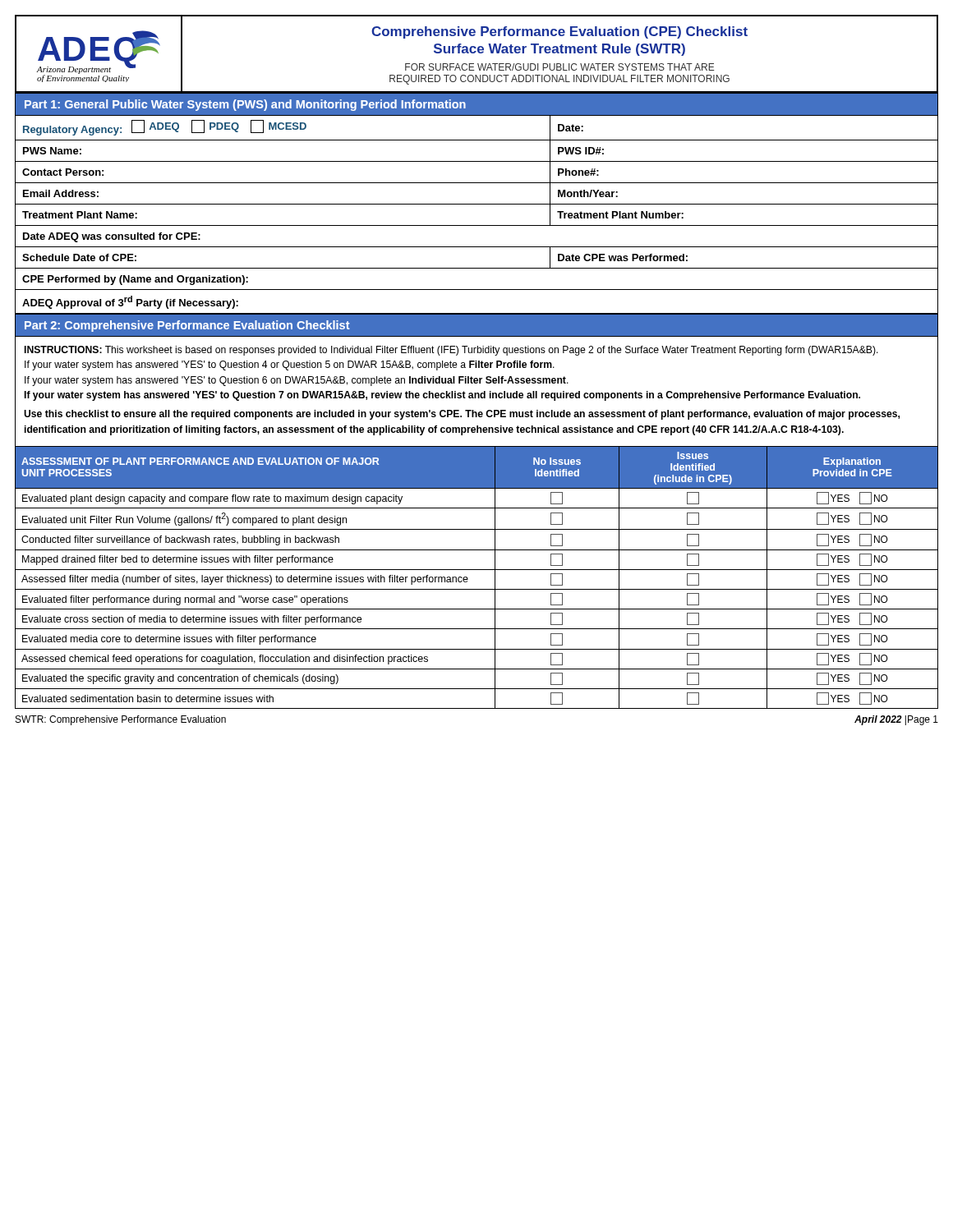Point to the section header beginning "Part 1: General"
The width and height of the screenshot is (953, 1232).
(245, 104)
